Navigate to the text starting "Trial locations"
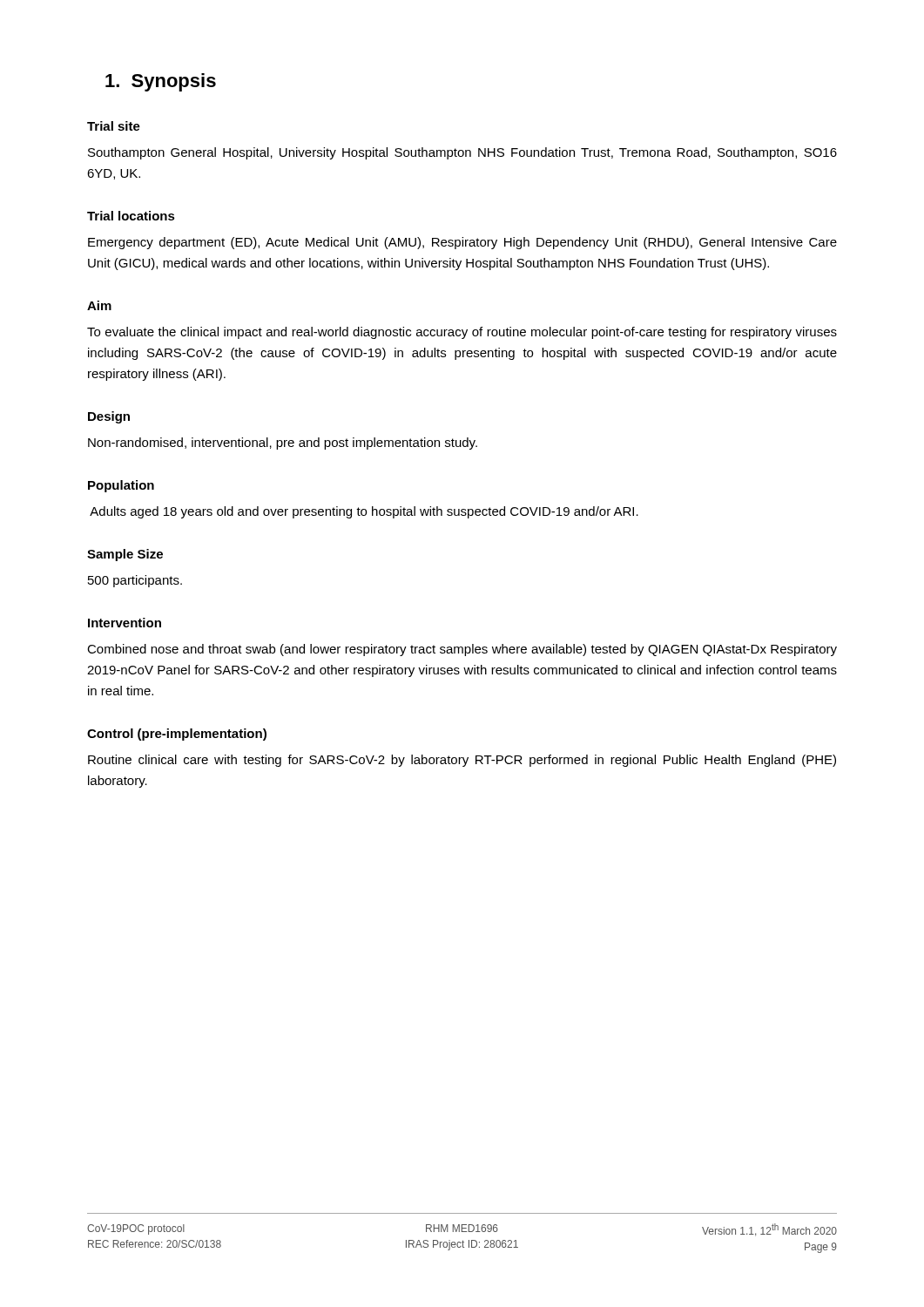Screen dimensions: 1307x924 click(x=131, y=216)
